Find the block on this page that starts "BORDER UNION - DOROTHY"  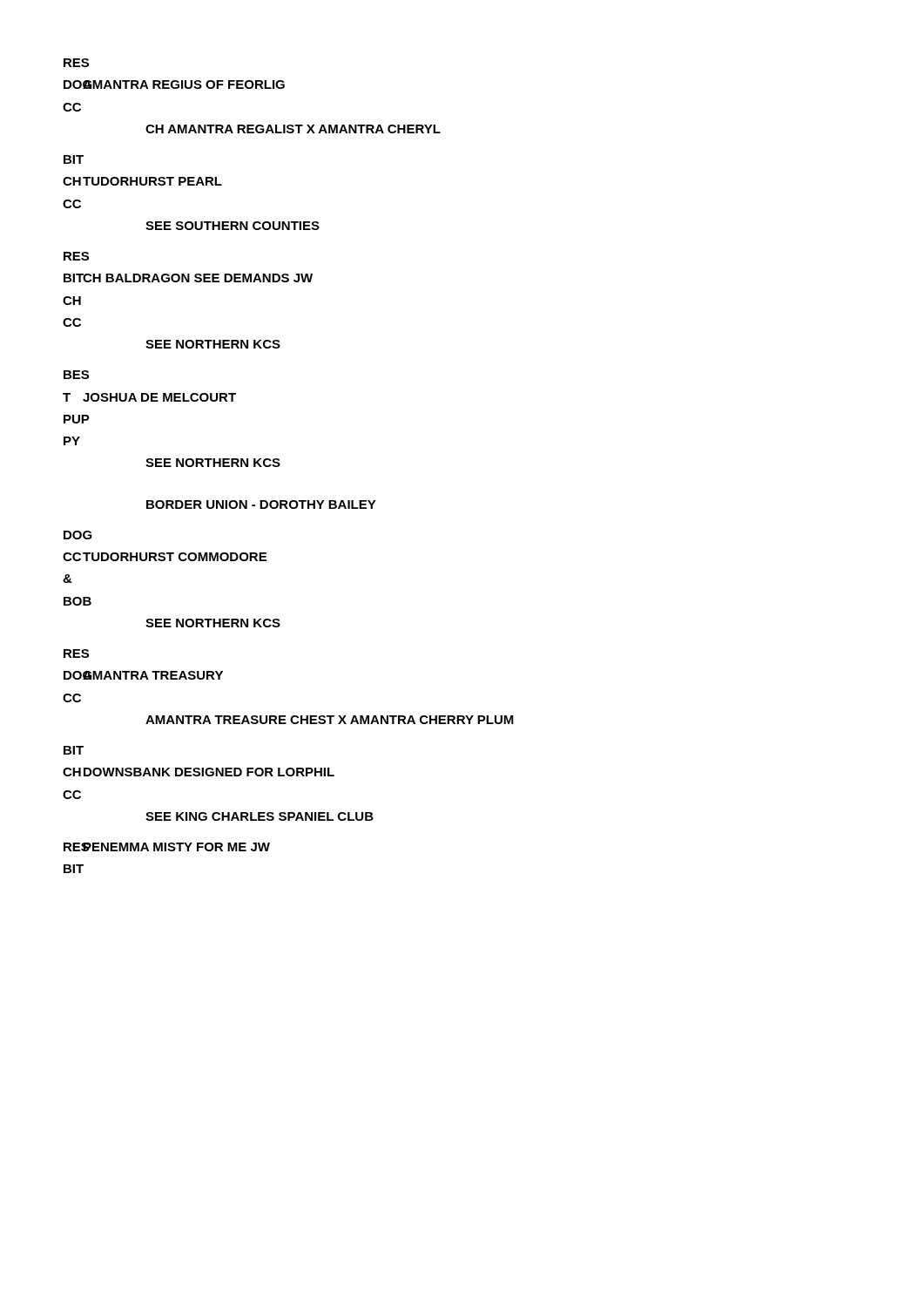click(261, 504)
